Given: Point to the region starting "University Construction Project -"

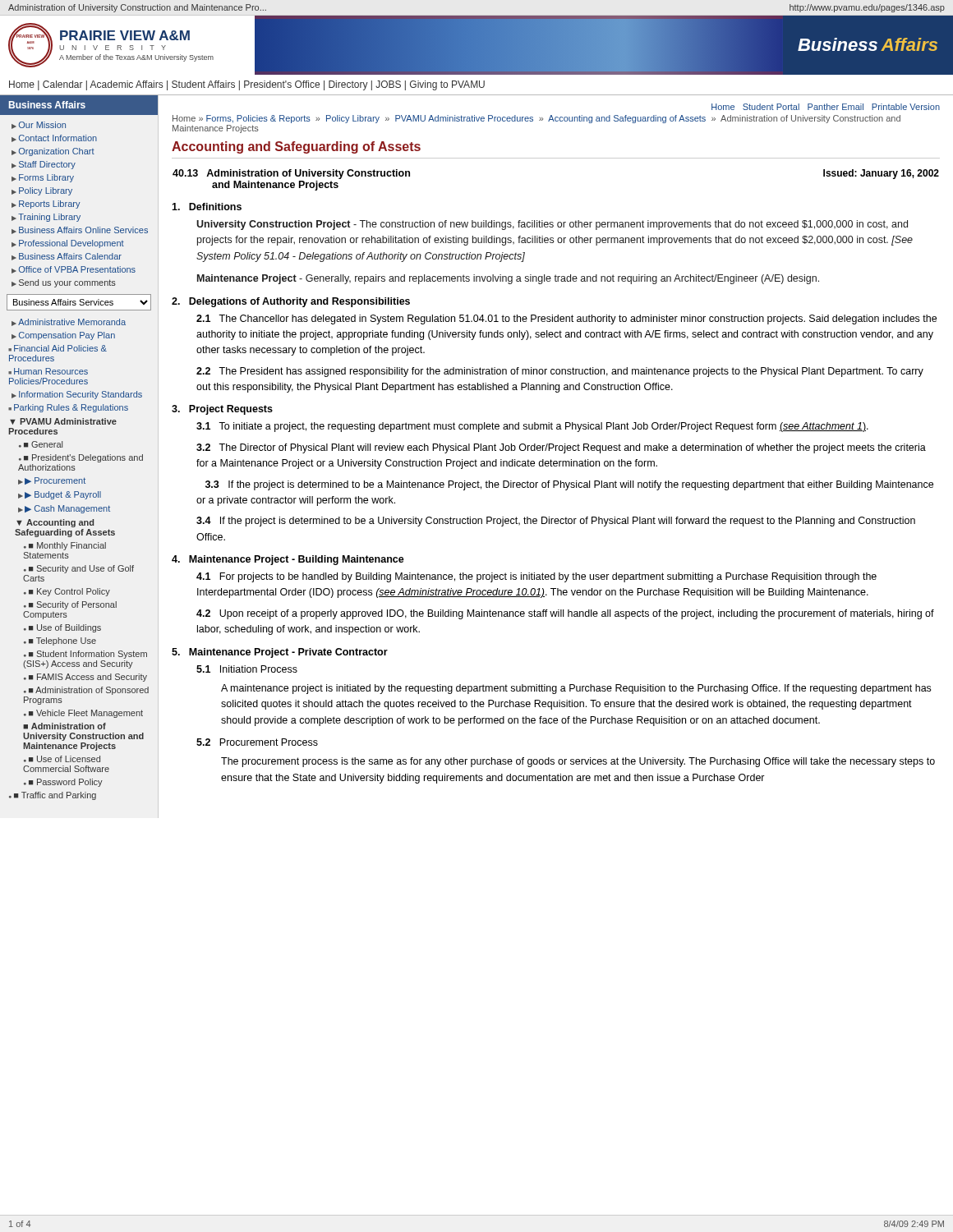Looking at the screenshot, I should point(555,240).
